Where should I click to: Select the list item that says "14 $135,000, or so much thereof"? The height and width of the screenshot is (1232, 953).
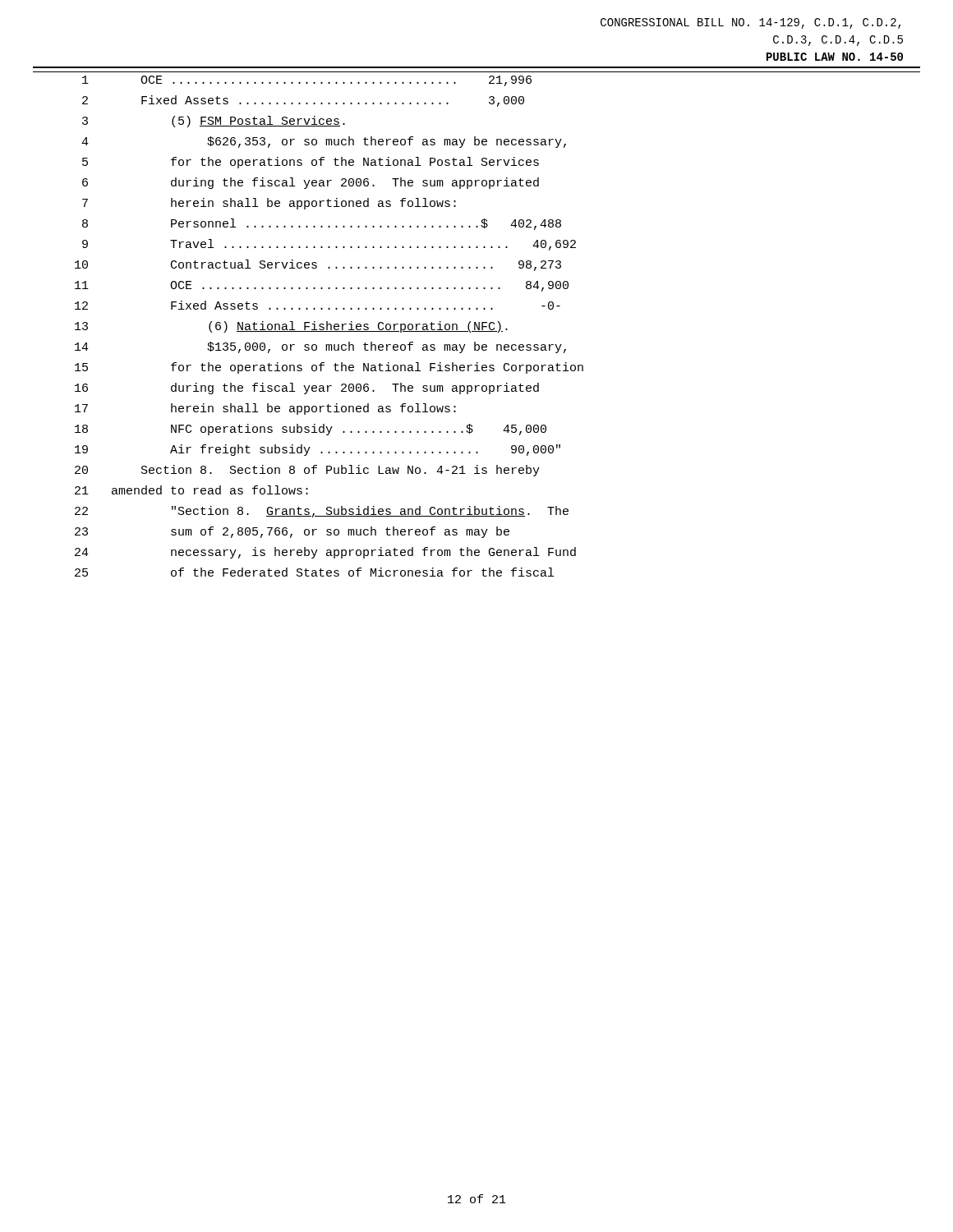(x=476, y=348)
